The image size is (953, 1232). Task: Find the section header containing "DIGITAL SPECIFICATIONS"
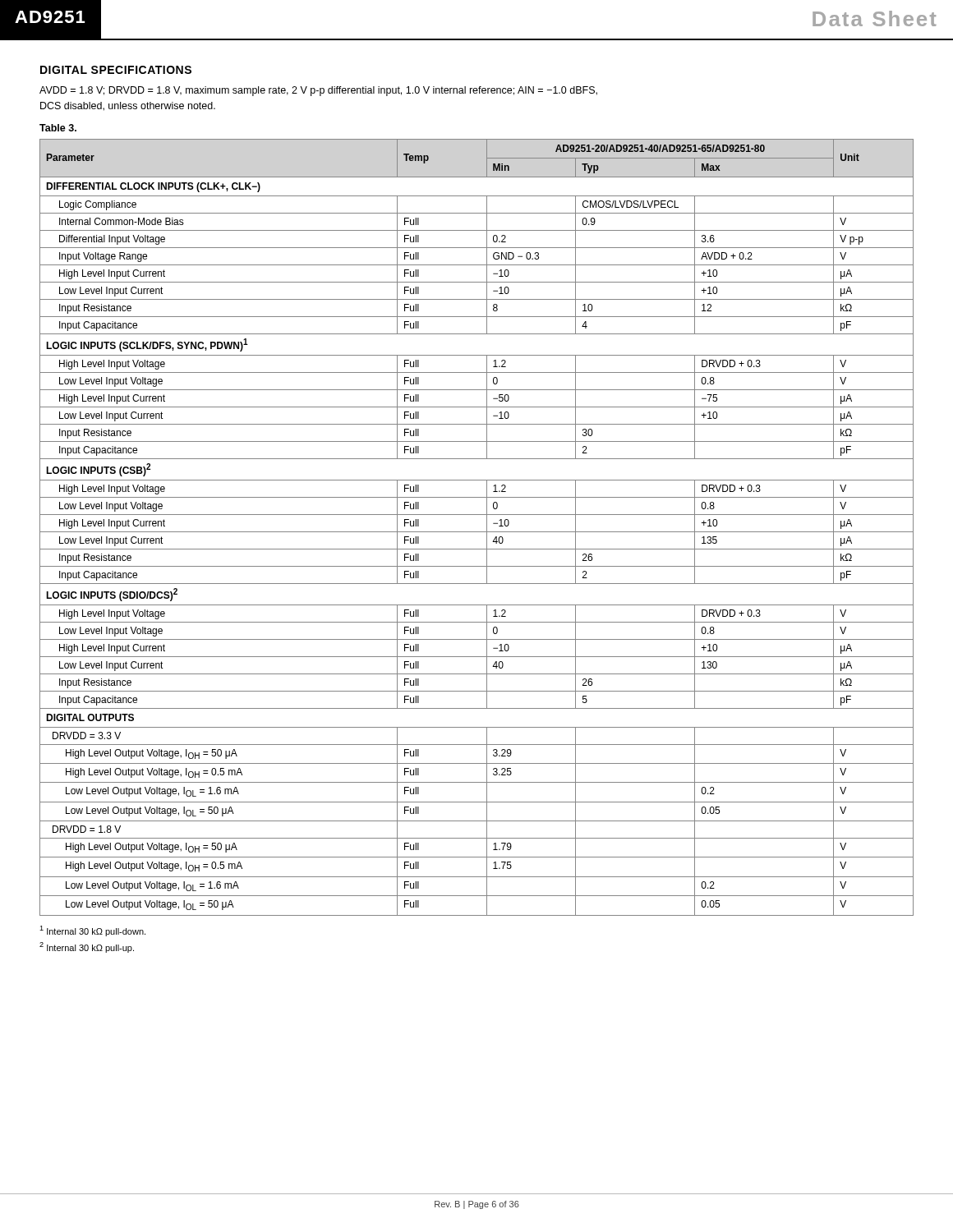point(116,70)
